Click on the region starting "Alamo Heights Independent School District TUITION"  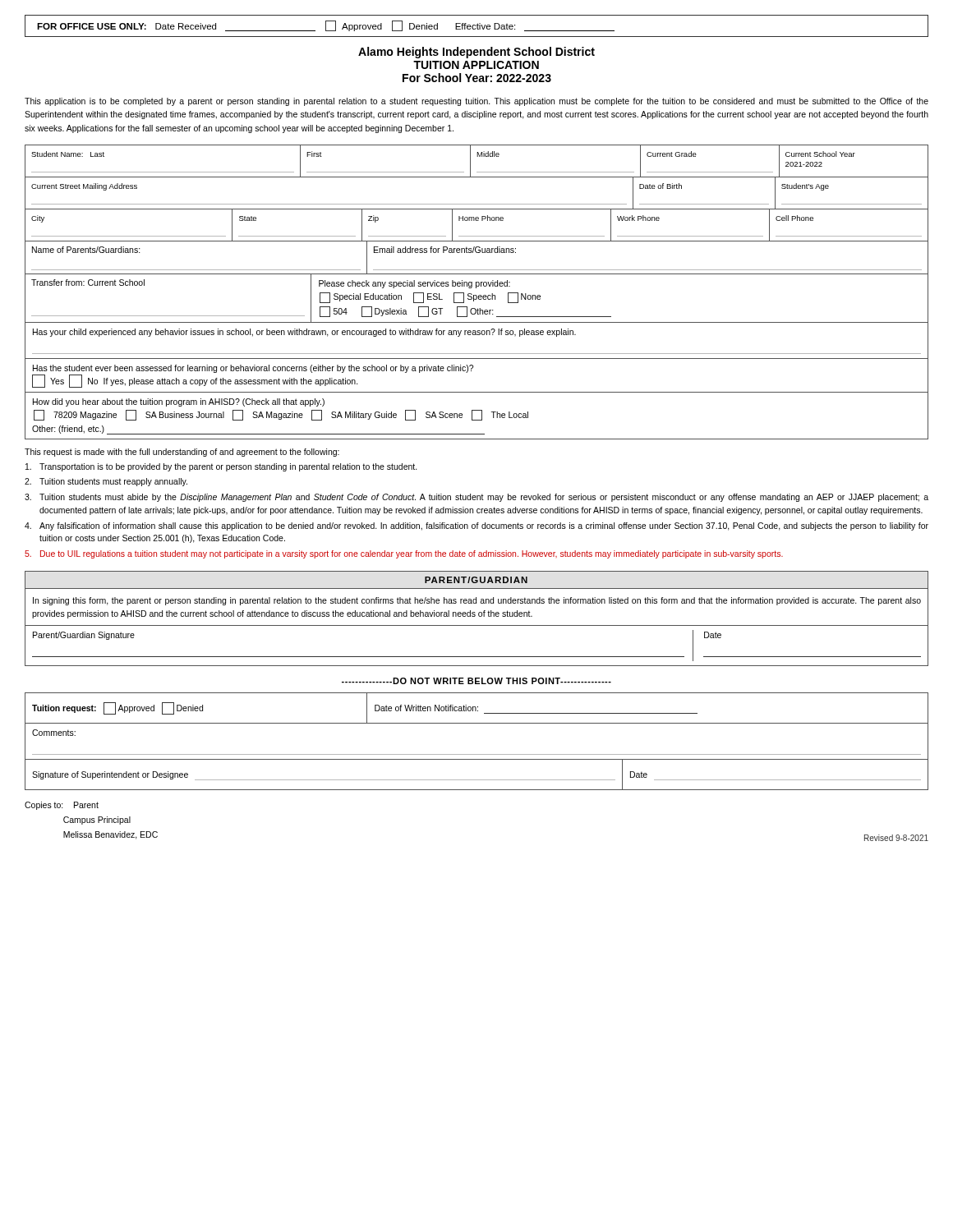(x=476, y=65)
